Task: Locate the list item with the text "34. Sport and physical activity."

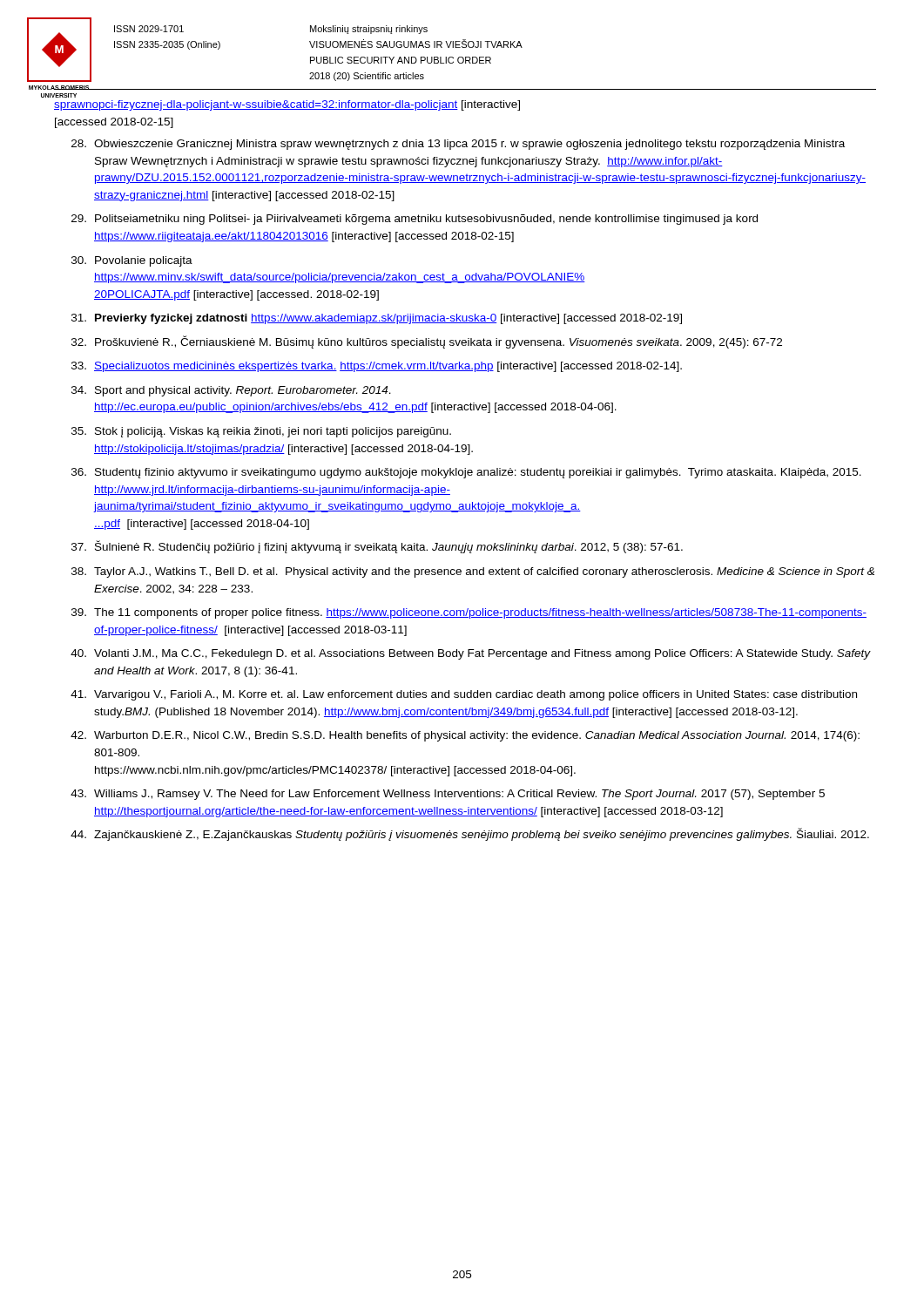Action: click(x=465, y=399)
